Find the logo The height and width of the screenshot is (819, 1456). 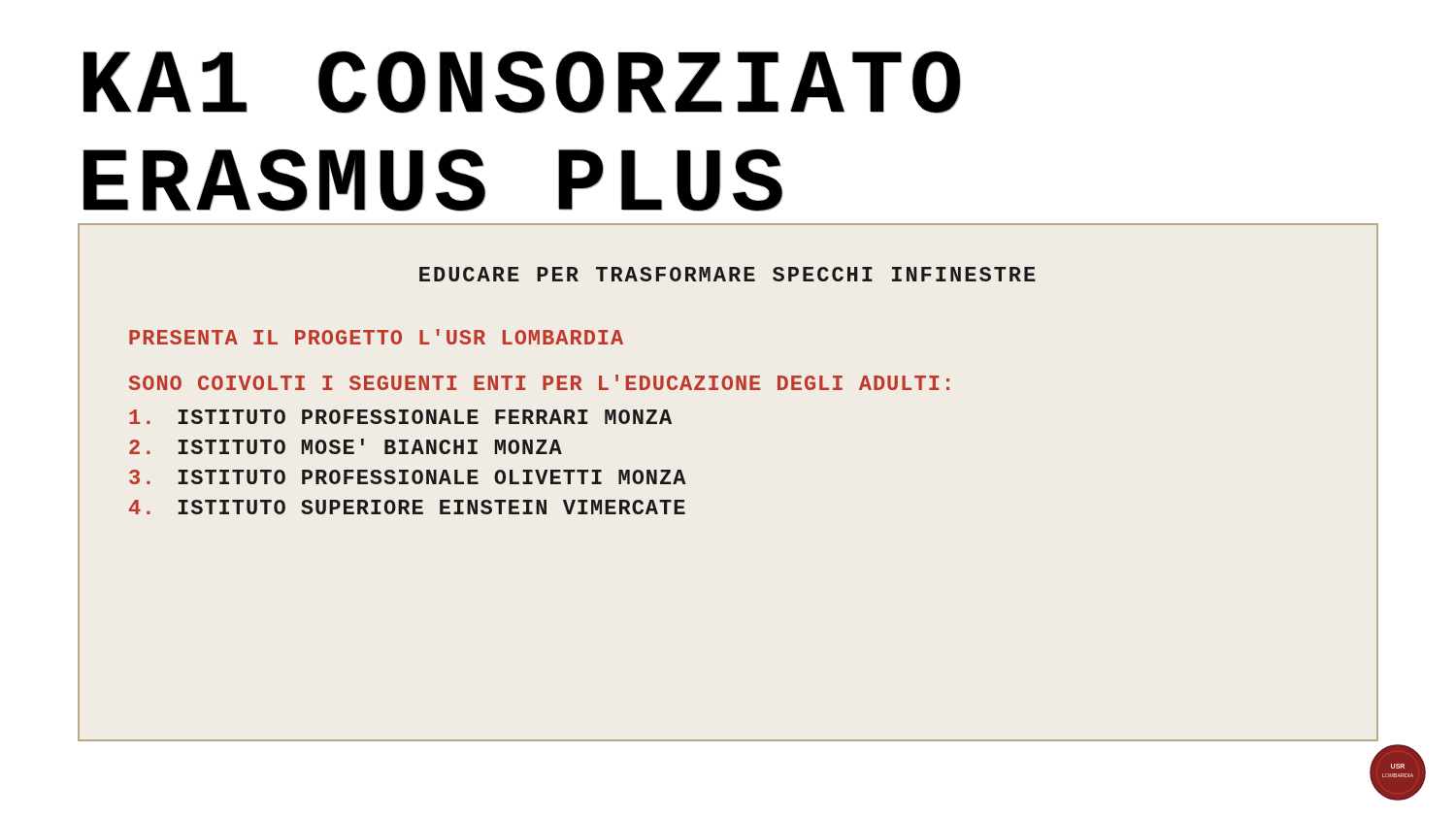[1398, 772]
